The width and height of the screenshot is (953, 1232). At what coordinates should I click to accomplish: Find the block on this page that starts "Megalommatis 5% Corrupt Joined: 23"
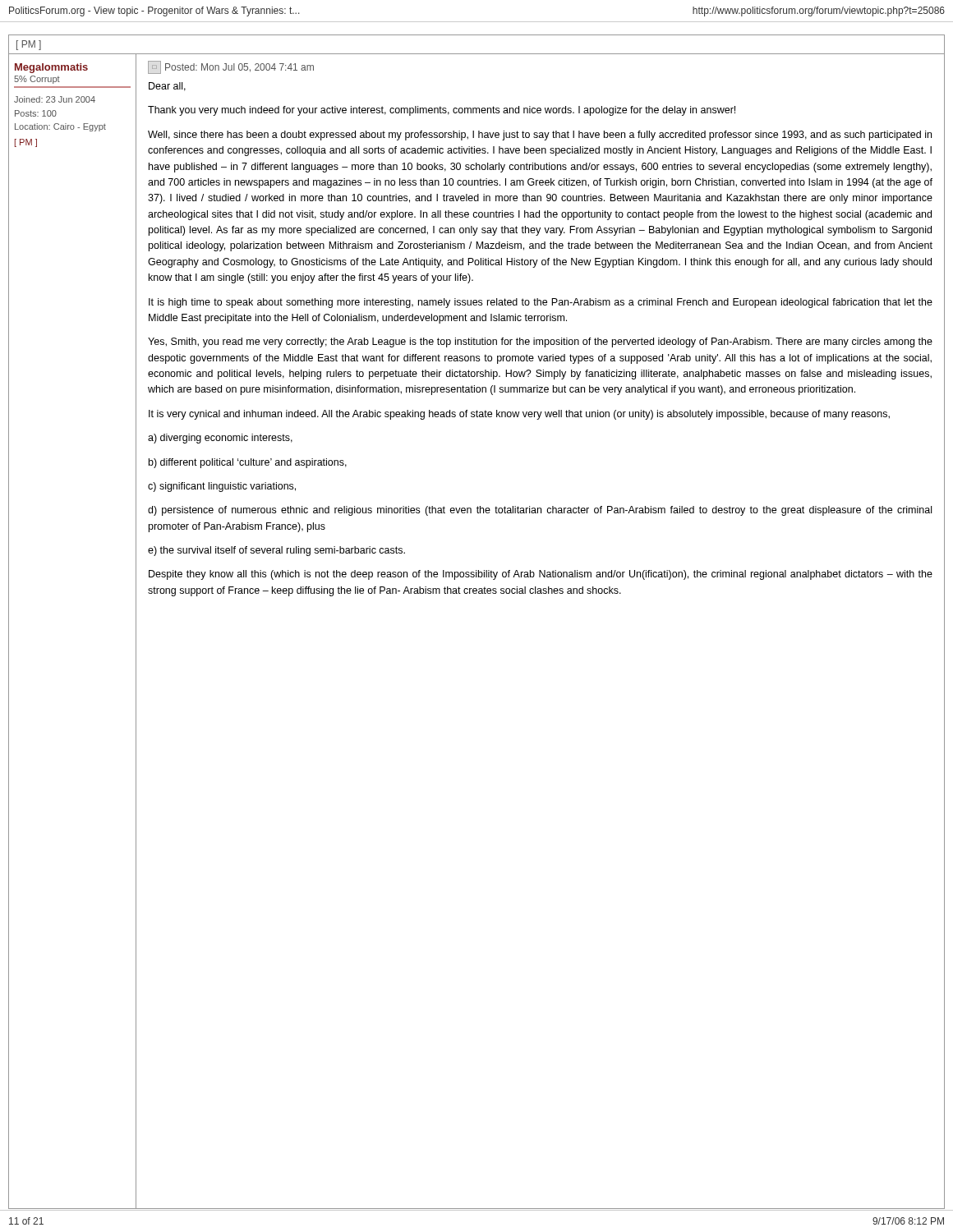click(x=72, y=104)
